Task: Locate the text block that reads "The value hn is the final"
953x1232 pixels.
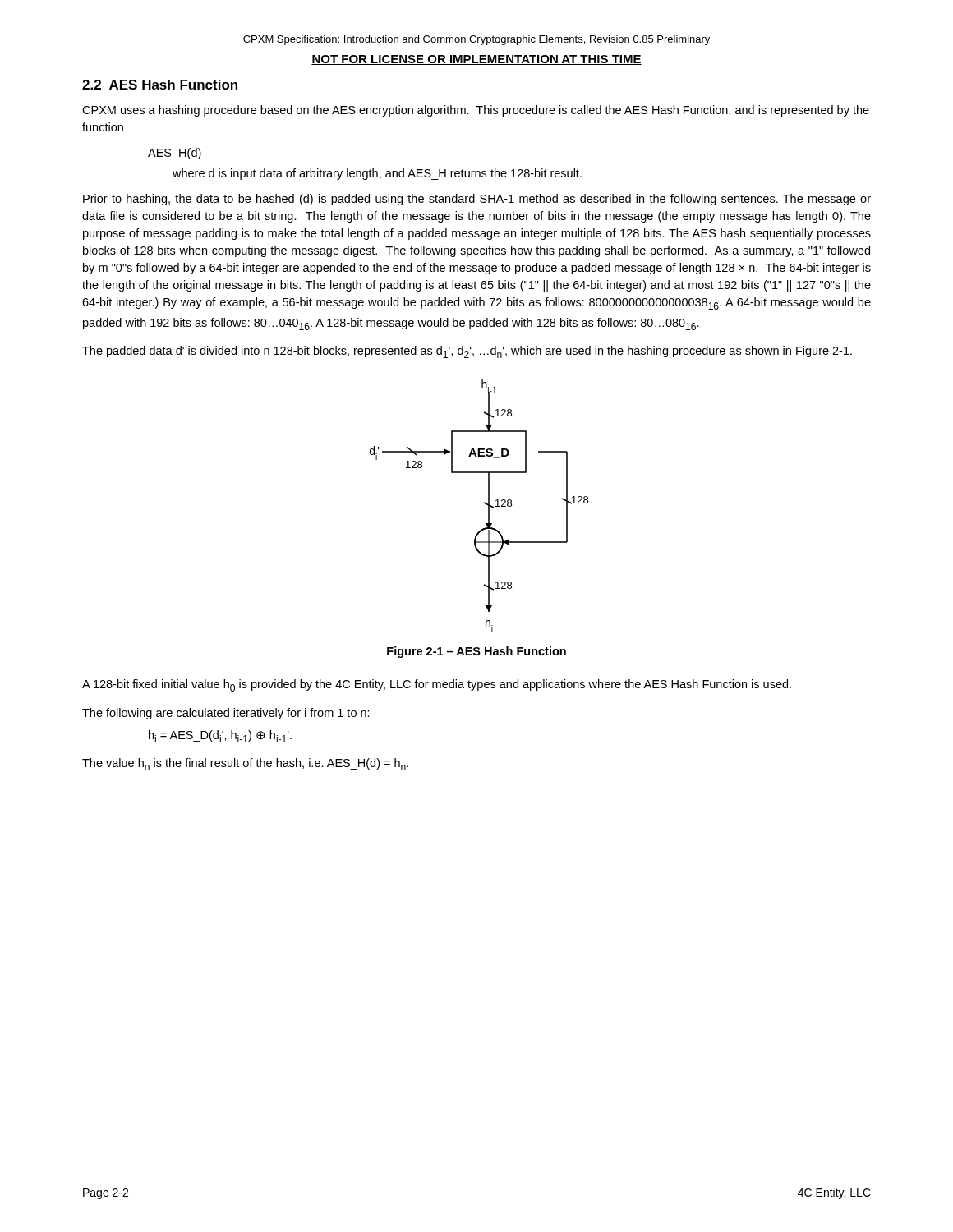Action: coord(246,765)
